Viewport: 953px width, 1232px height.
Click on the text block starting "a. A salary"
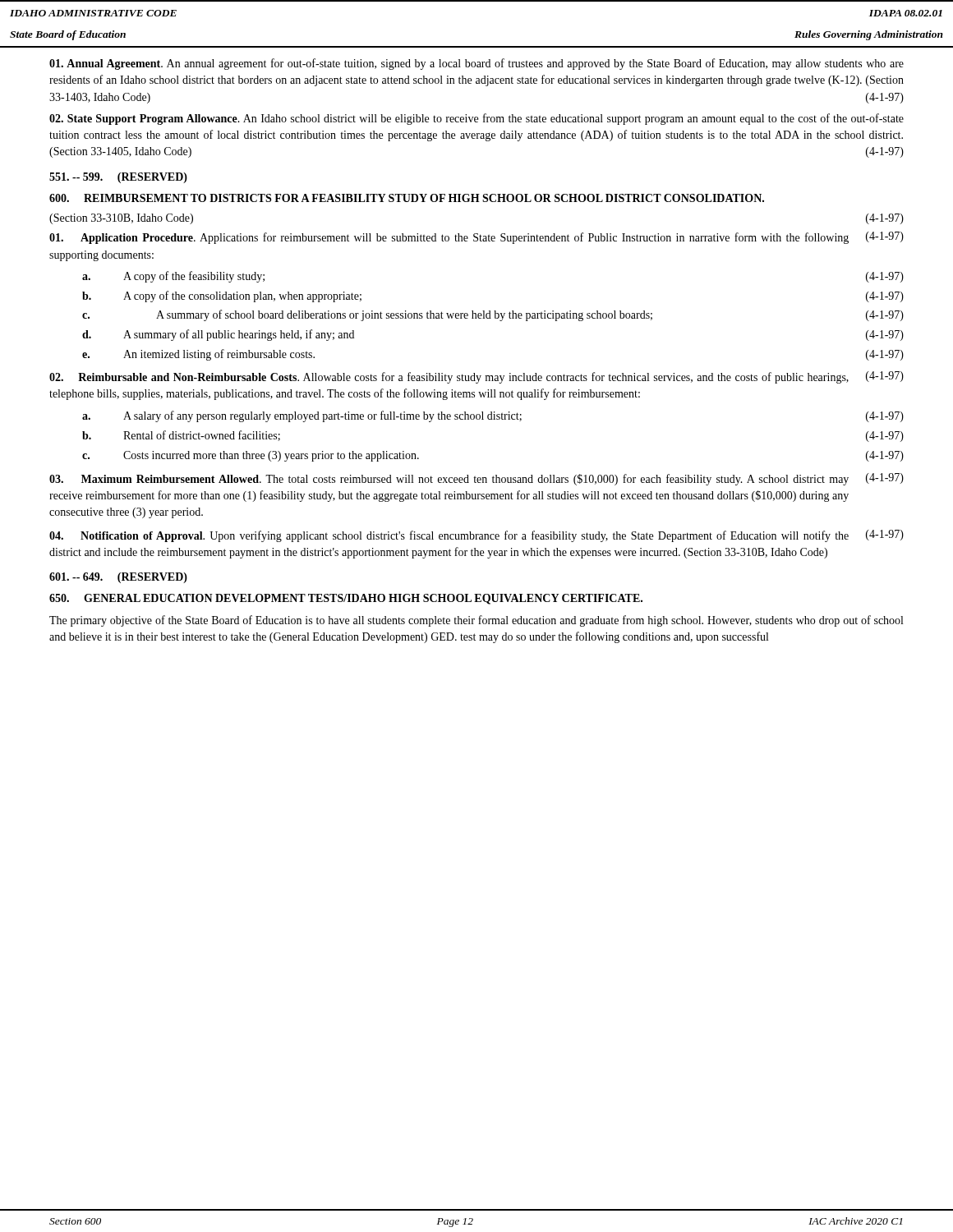click(x=493, y=416)
